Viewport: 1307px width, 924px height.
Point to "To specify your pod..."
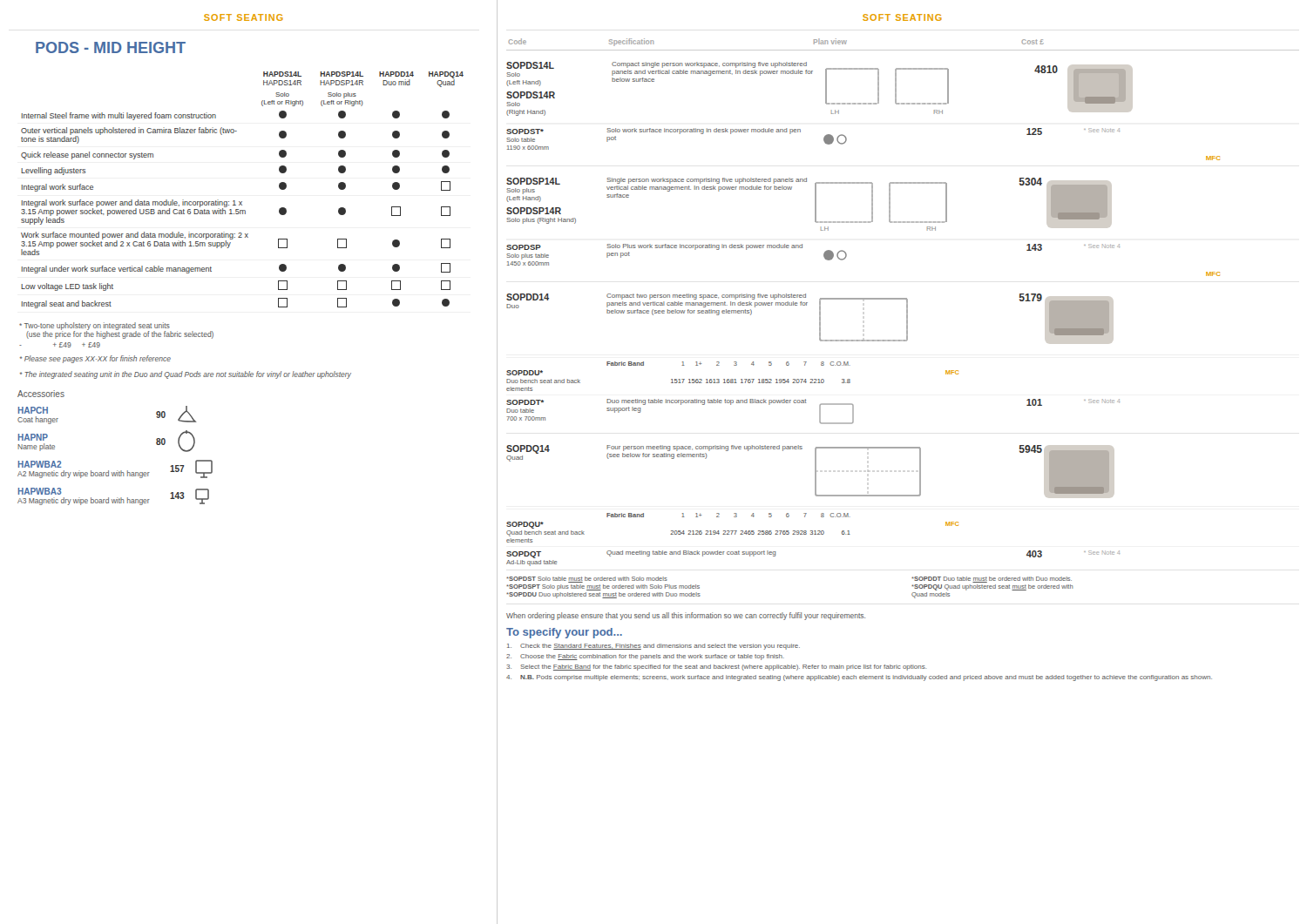point(564,632)
